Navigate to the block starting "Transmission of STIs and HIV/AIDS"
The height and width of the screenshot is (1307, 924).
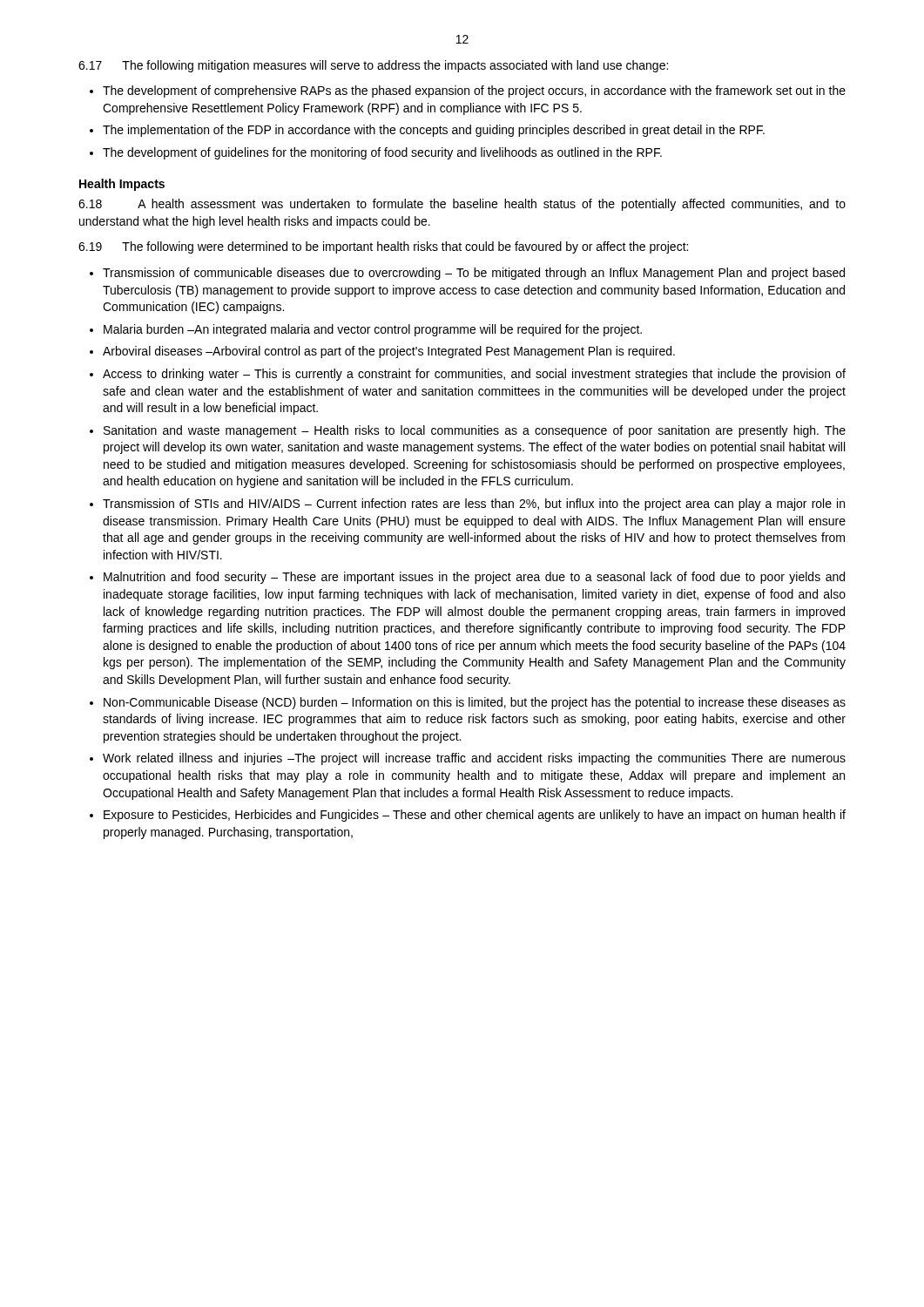474,529
